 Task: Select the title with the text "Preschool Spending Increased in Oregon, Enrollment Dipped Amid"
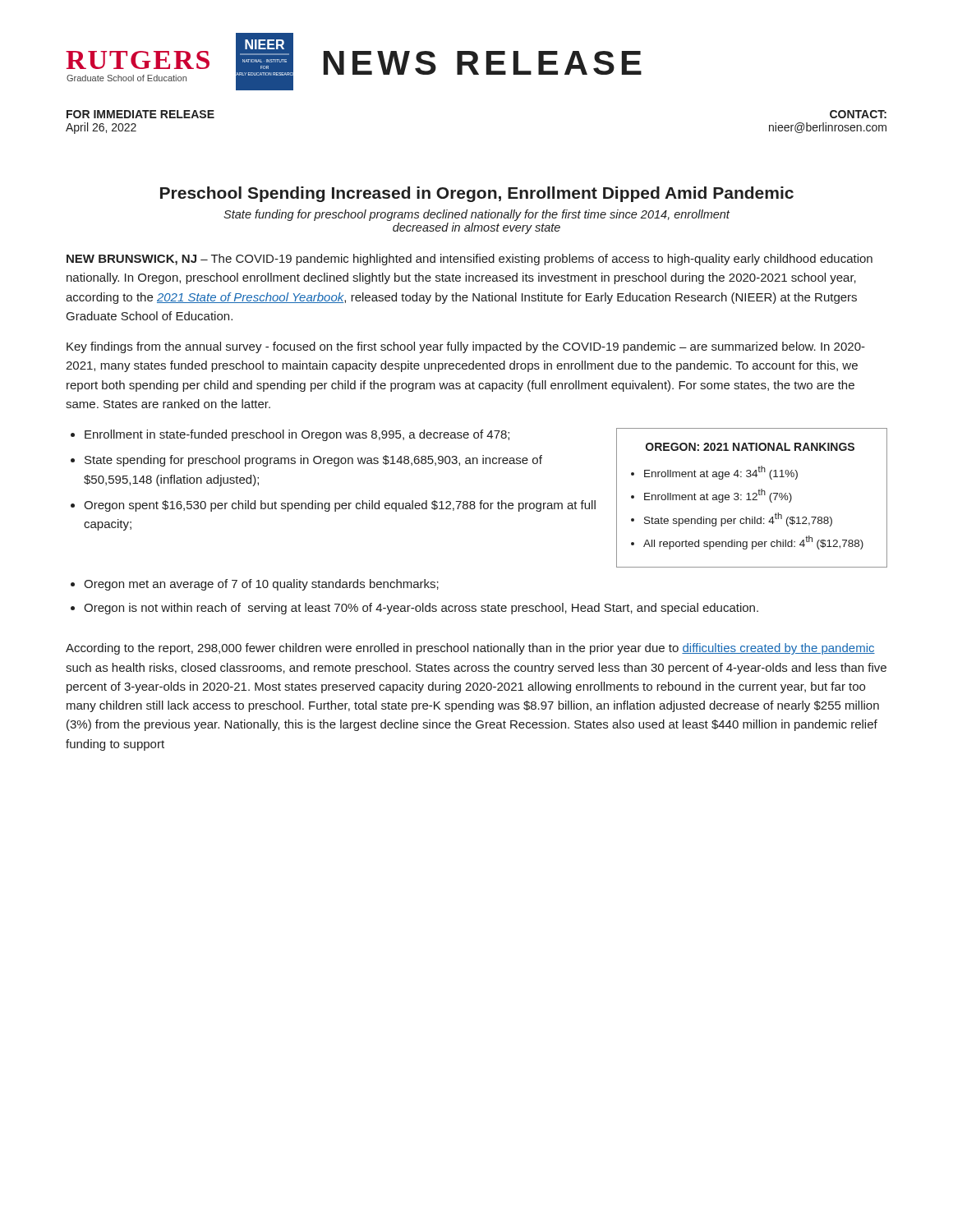pos(476,193)
